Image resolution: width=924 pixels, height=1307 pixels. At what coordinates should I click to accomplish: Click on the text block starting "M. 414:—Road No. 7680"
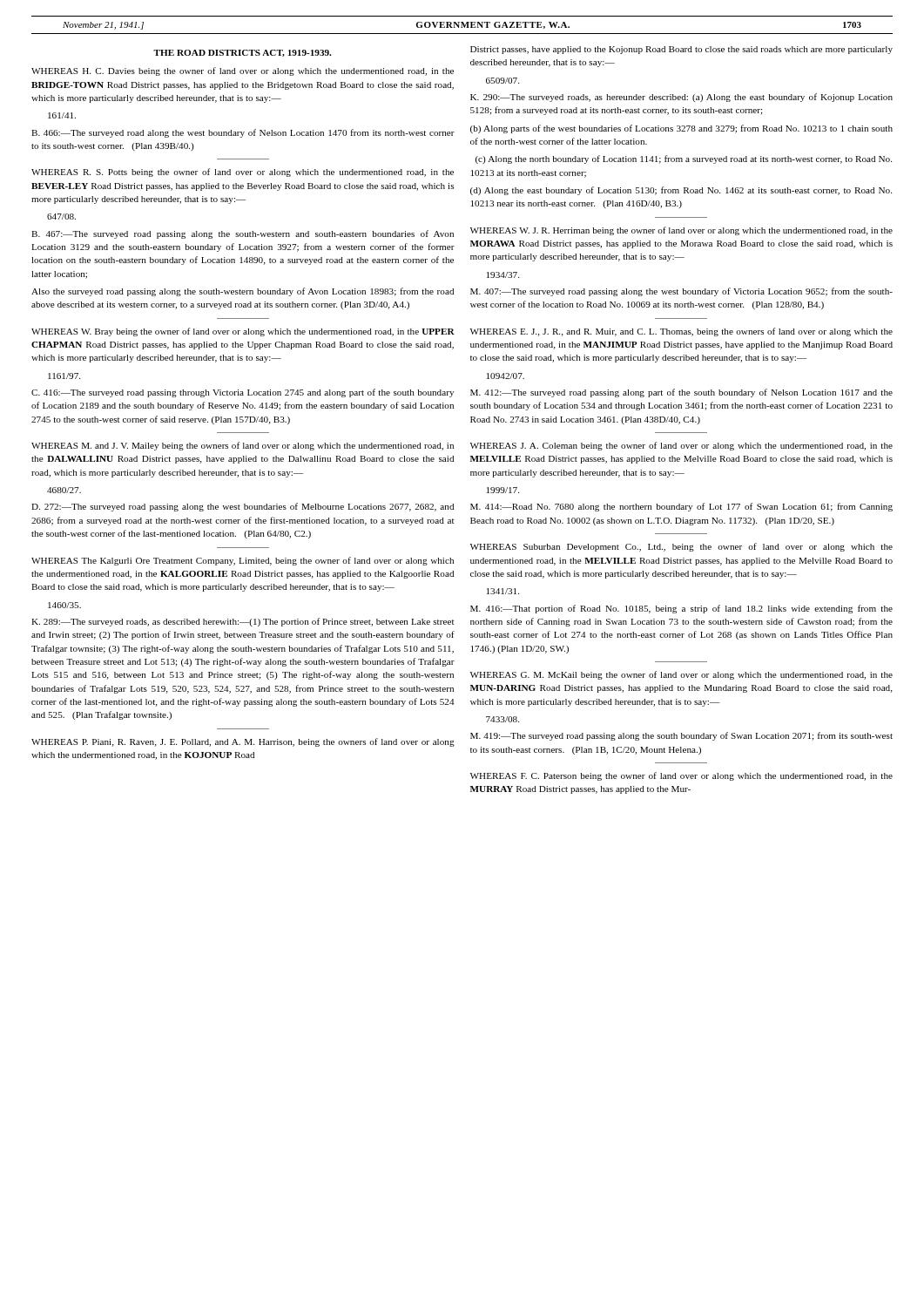(x=681, y=513)
